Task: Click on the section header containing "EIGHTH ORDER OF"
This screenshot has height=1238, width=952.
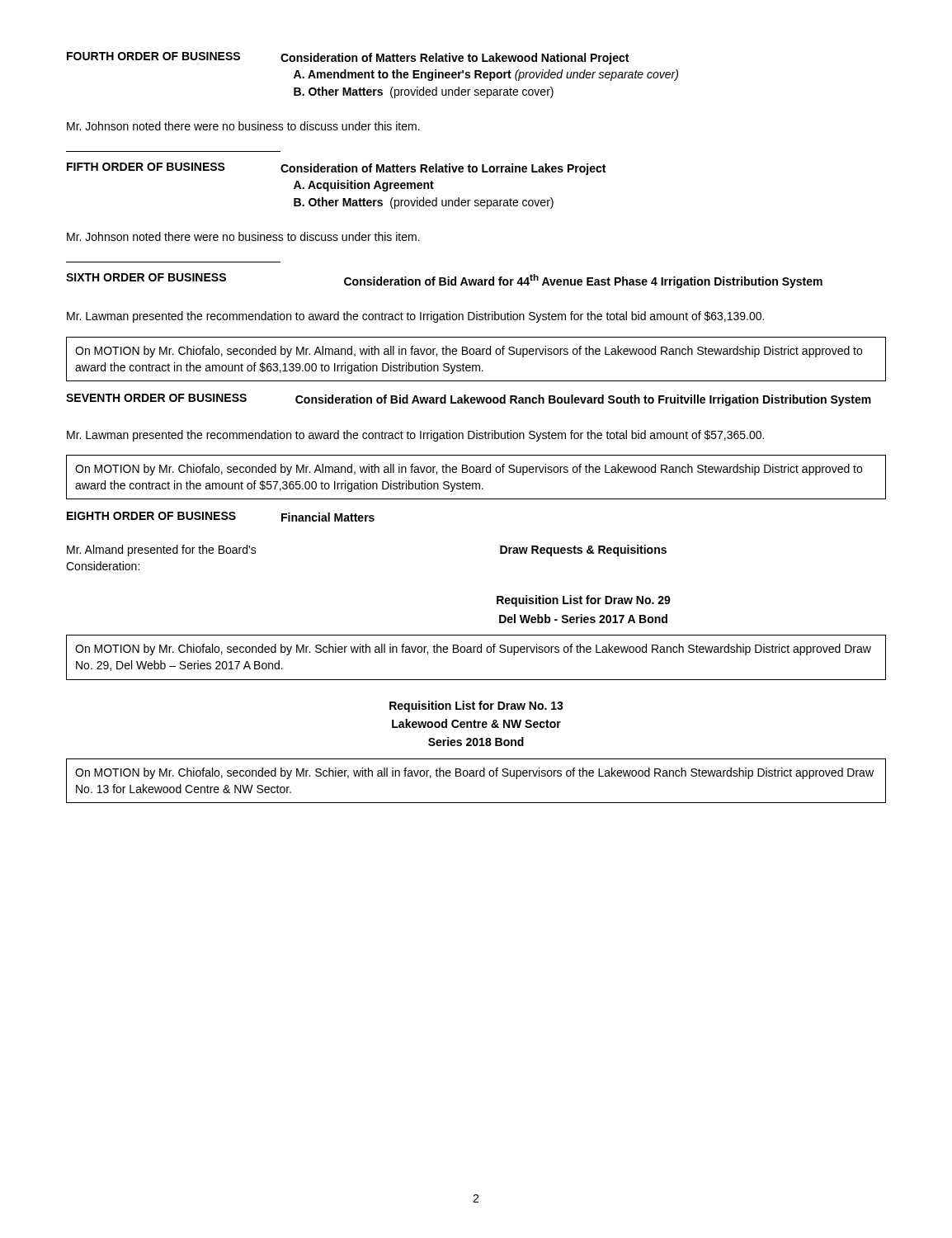Action: (151, 516)
